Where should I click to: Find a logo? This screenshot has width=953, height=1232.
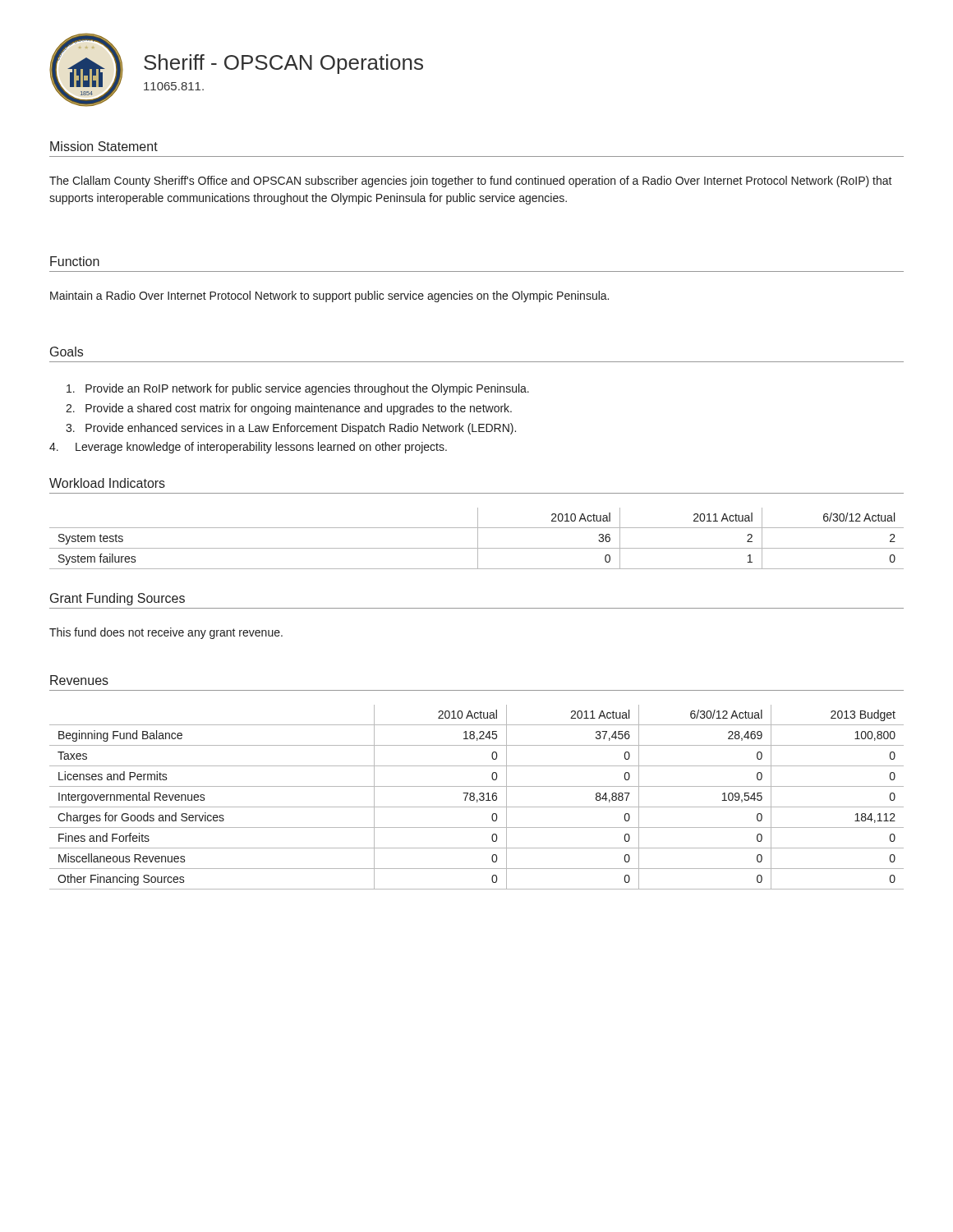86,71
